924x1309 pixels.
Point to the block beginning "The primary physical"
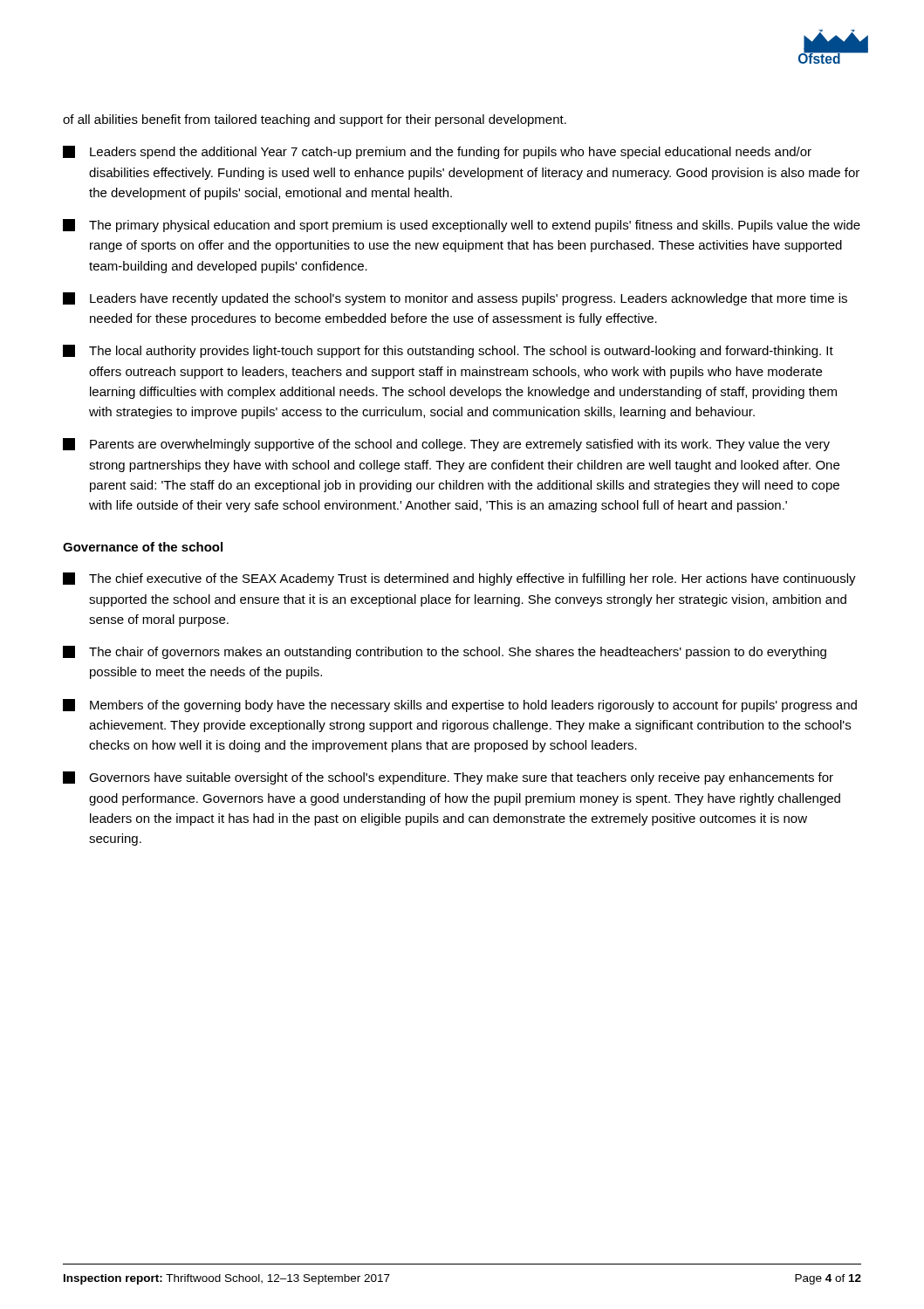[x=462, y=245]
